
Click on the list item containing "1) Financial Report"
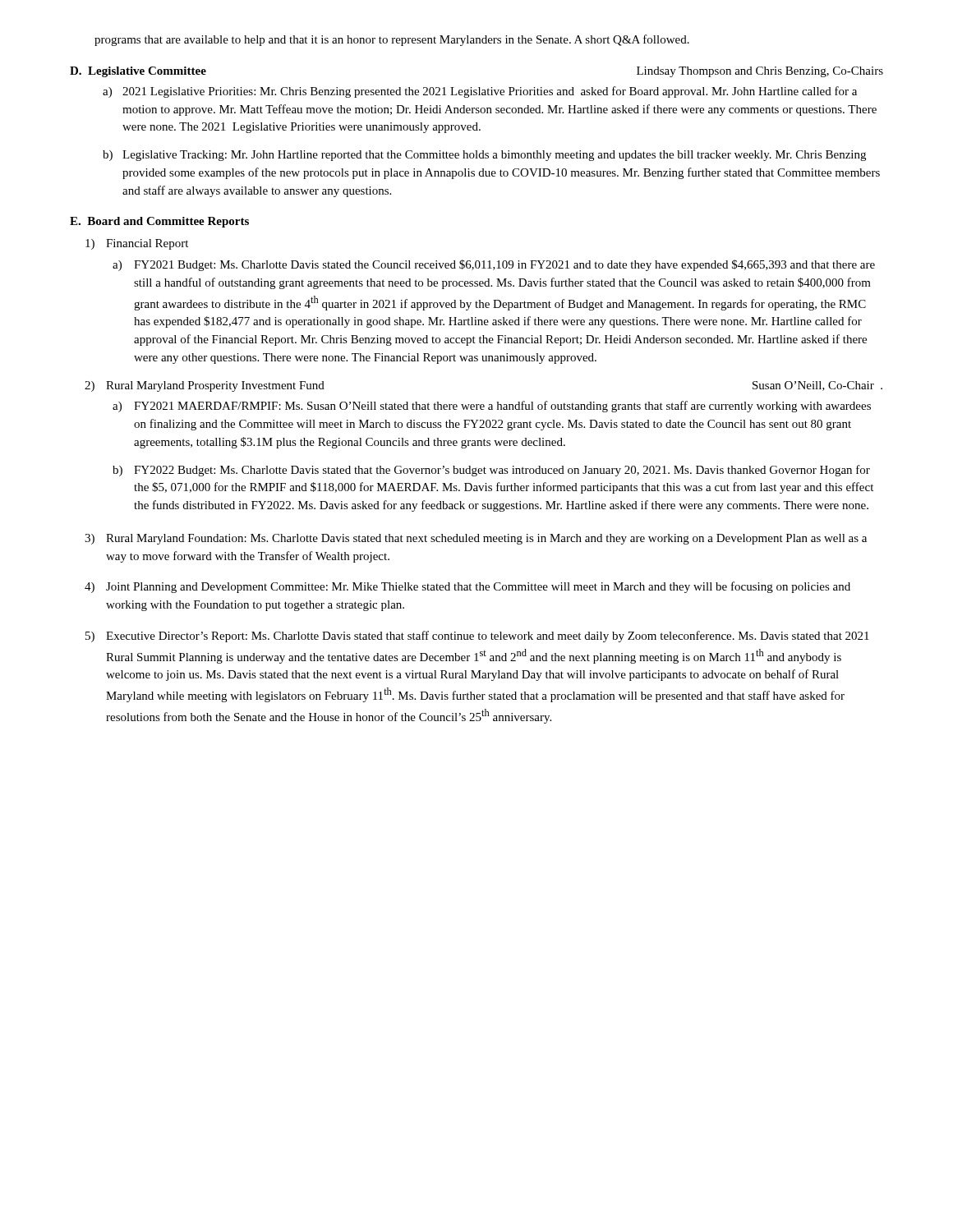(x=137, y=244)
